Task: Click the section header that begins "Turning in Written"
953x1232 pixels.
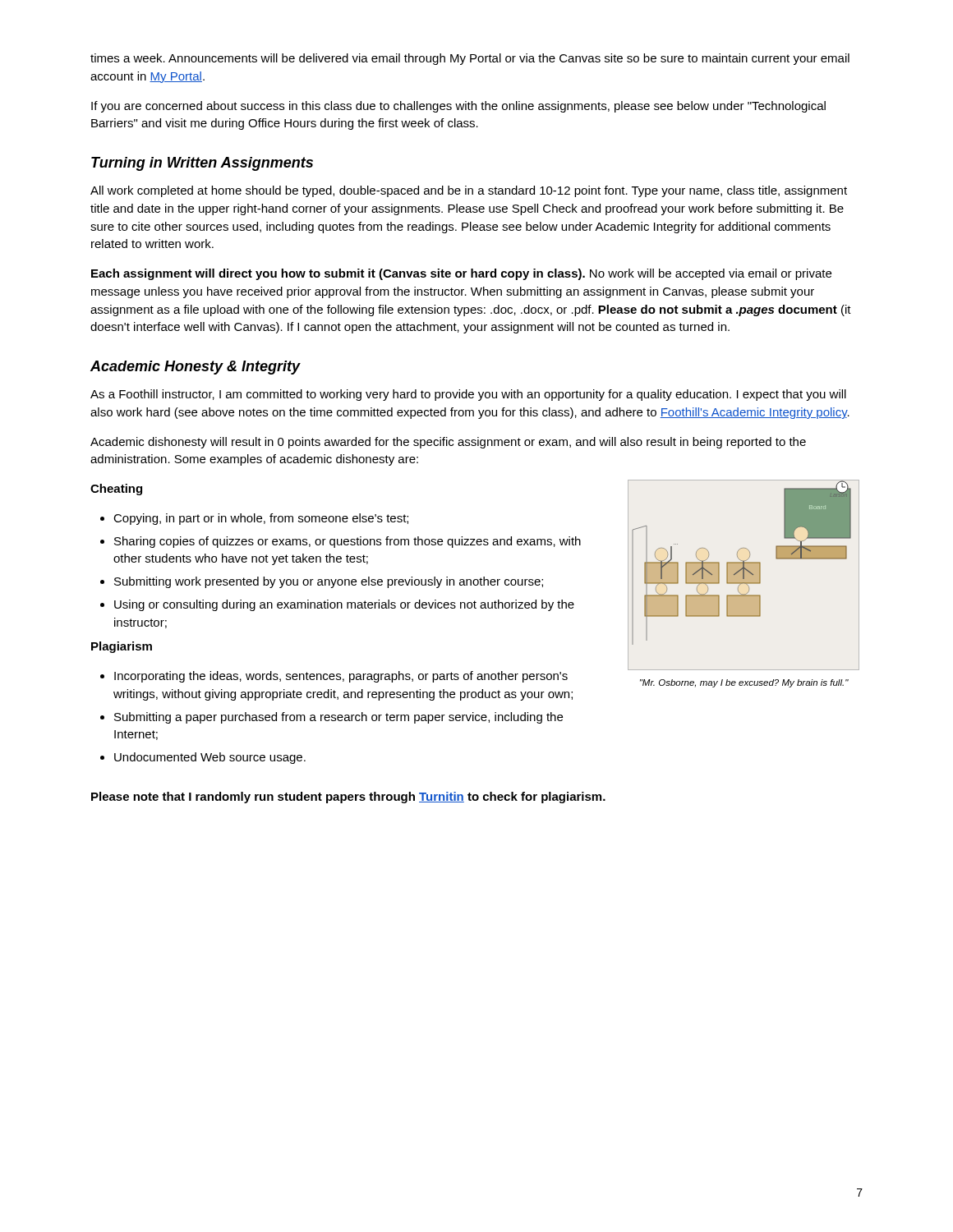Action: pyautogui.click(x=202, y=164)
